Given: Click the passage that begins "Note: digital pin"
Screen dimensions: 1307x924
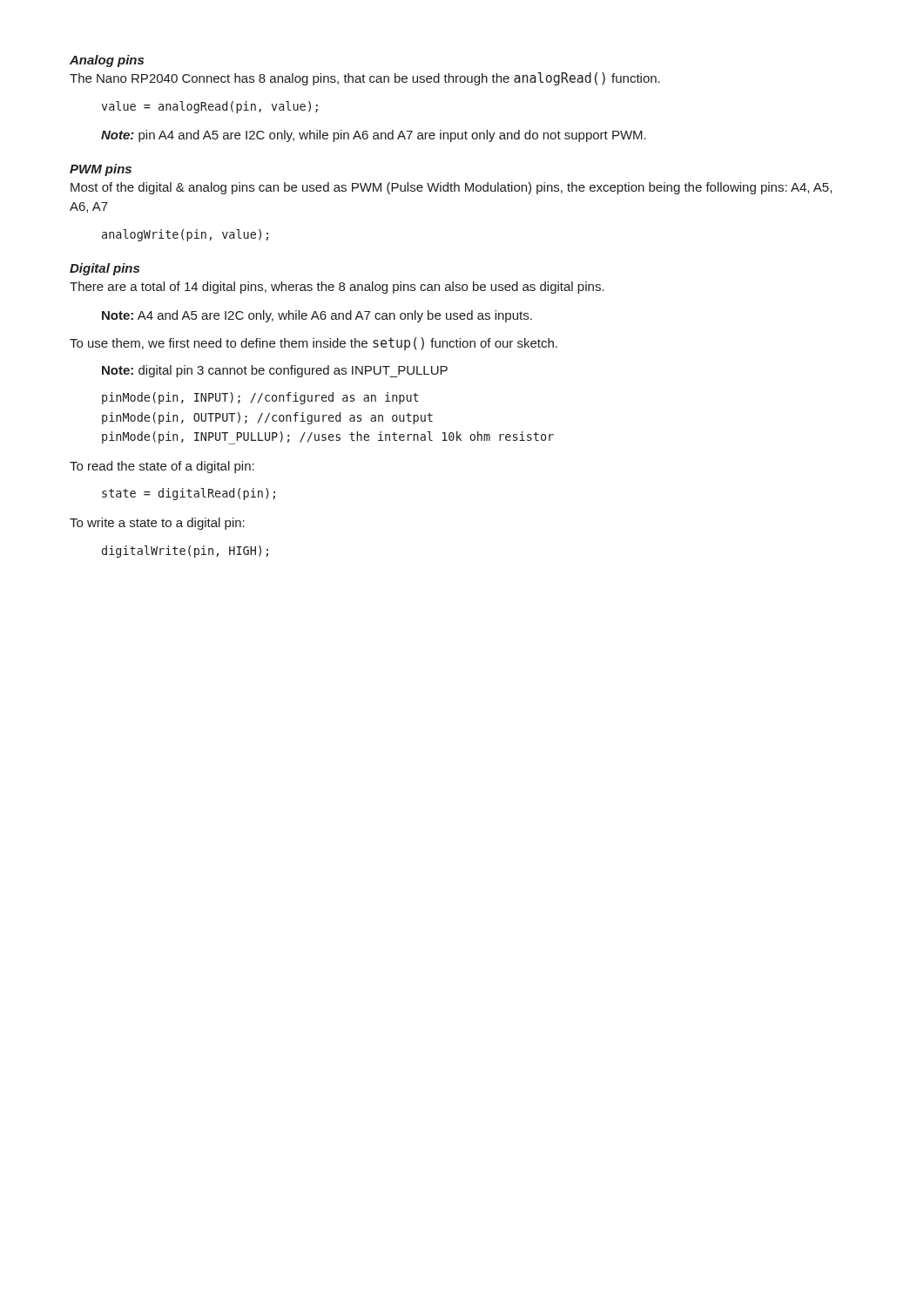Looking at the screenshot, I should point(275,370).
